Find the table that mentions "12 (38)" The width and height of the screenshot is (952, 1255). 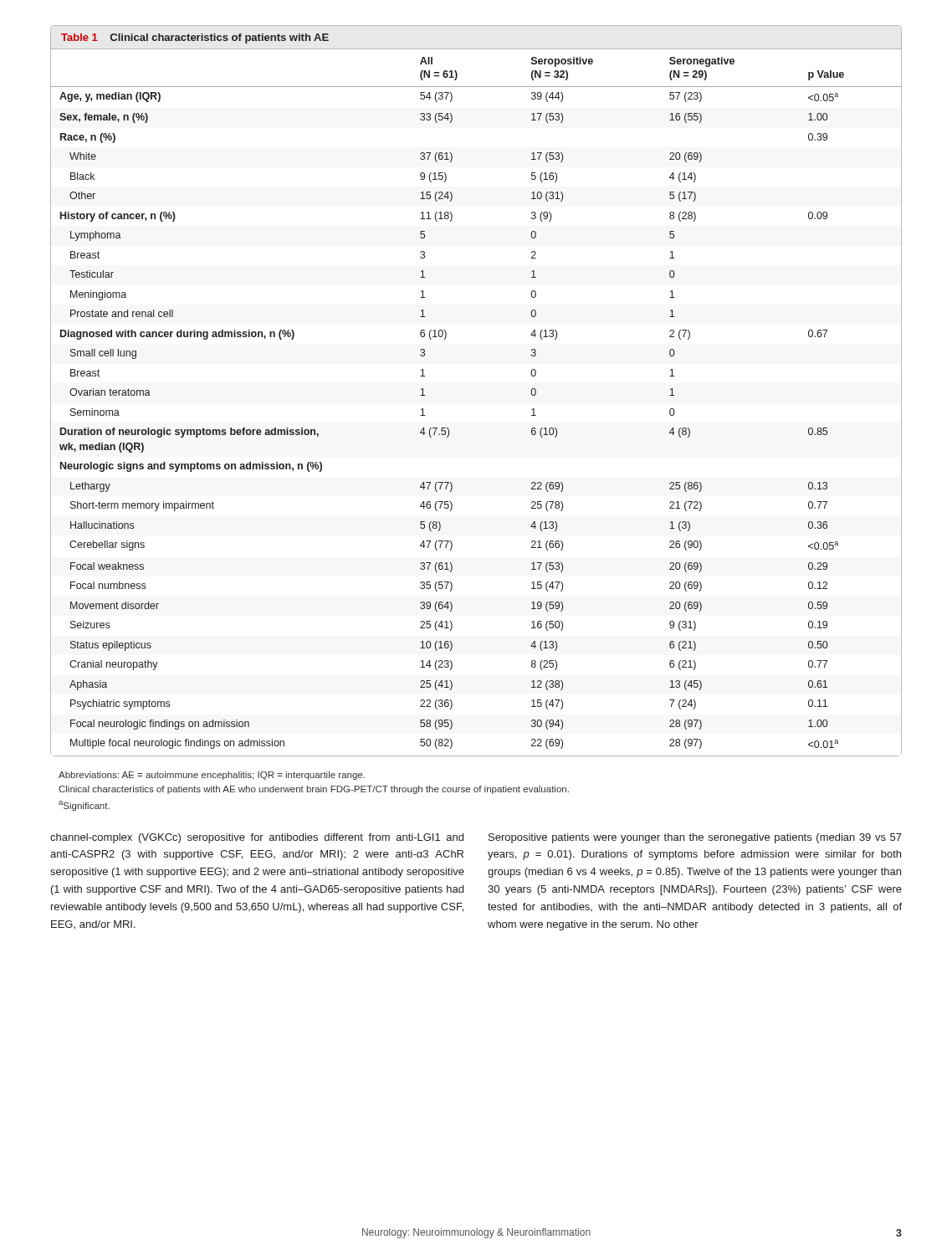476,391
